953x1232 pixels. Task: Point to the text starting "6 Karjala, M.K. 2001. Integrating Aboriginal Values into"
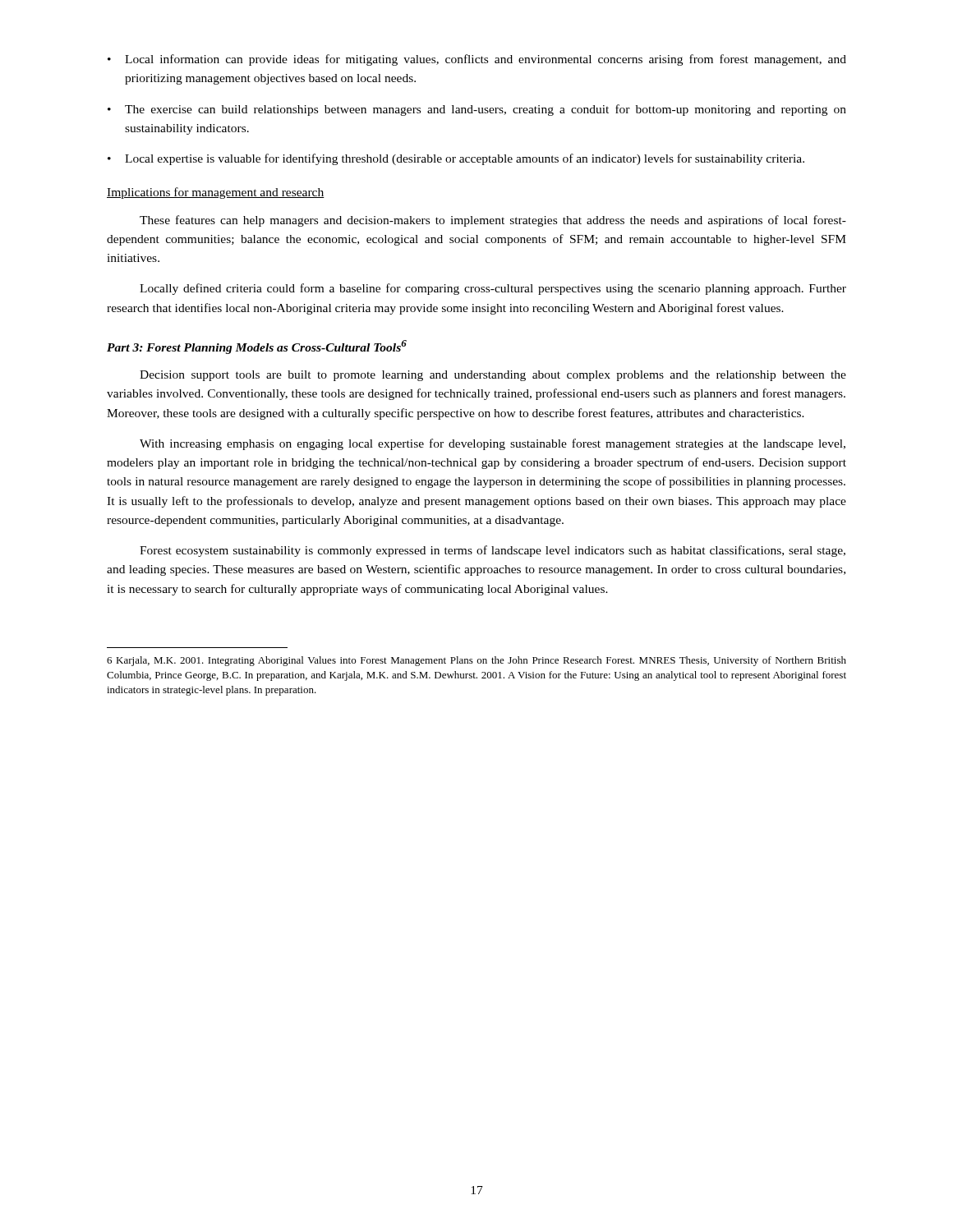[x=476, y=675]
